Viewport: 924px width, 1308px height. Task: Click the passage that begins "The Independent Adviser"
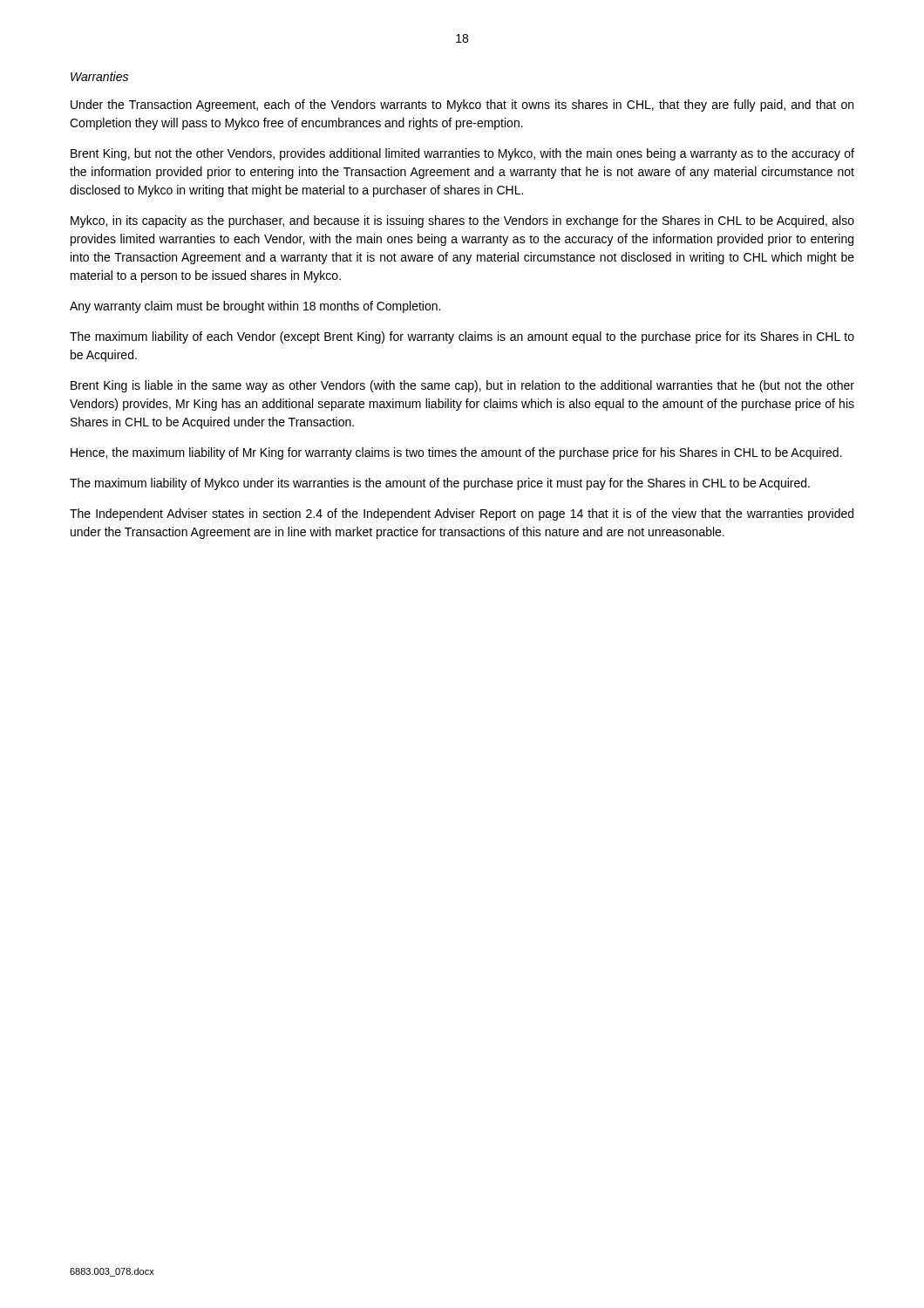pos(462,523)
